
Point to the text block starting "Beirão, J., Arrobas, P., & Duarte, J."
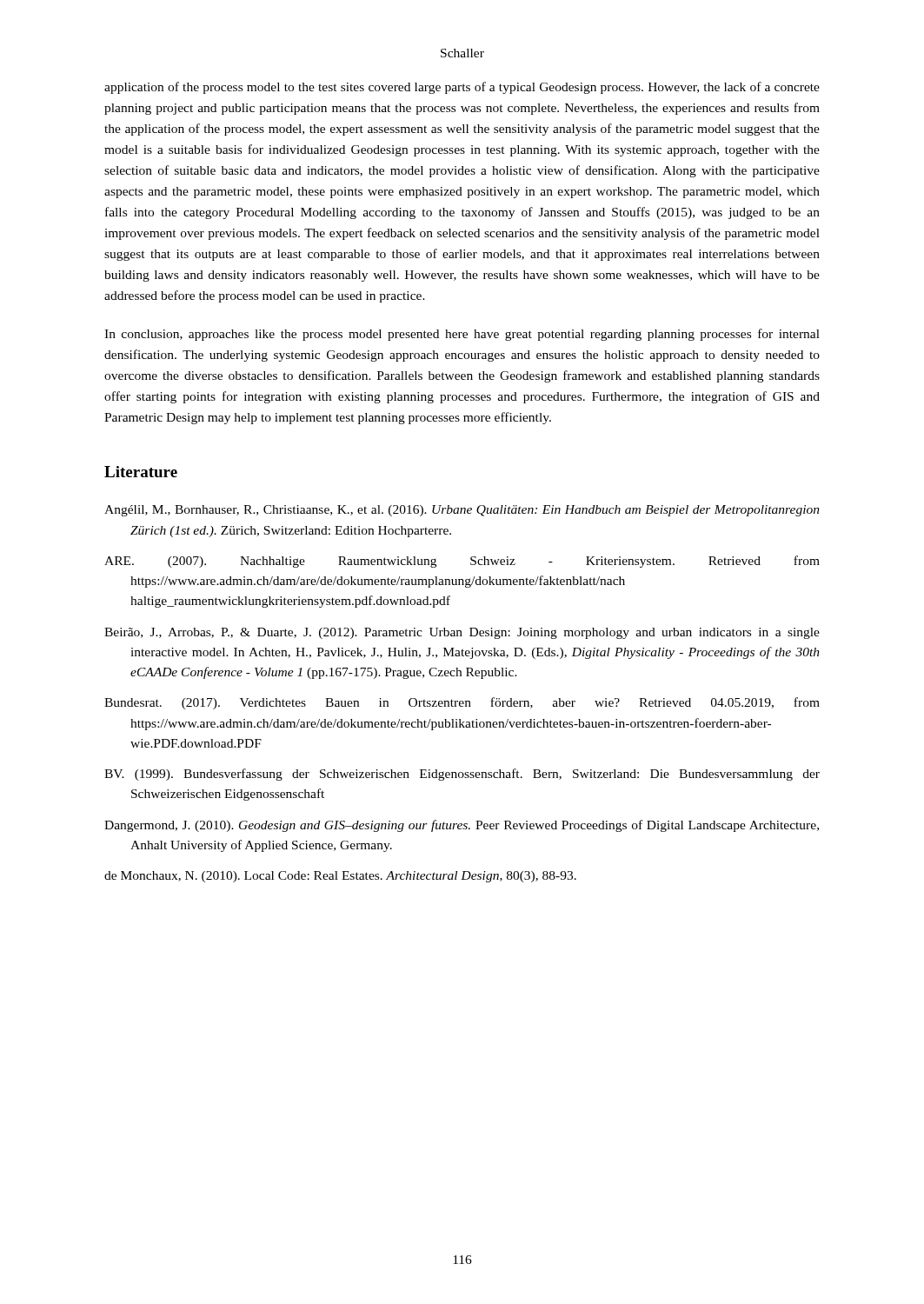[x=462, y=651]
